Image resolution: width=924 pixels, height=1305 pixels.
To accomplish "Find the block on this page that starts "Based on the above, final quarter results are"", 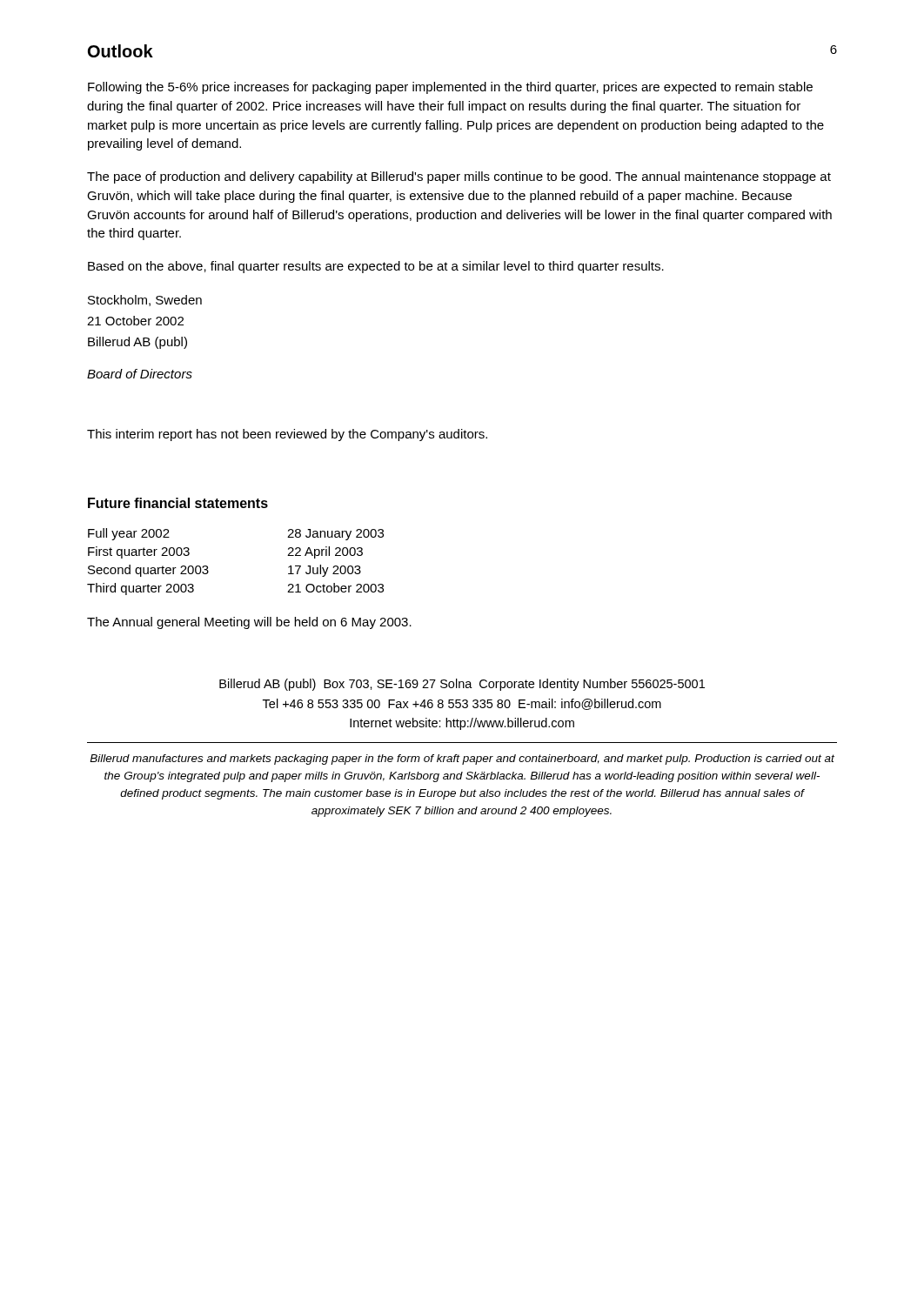I will click(462, 266).
